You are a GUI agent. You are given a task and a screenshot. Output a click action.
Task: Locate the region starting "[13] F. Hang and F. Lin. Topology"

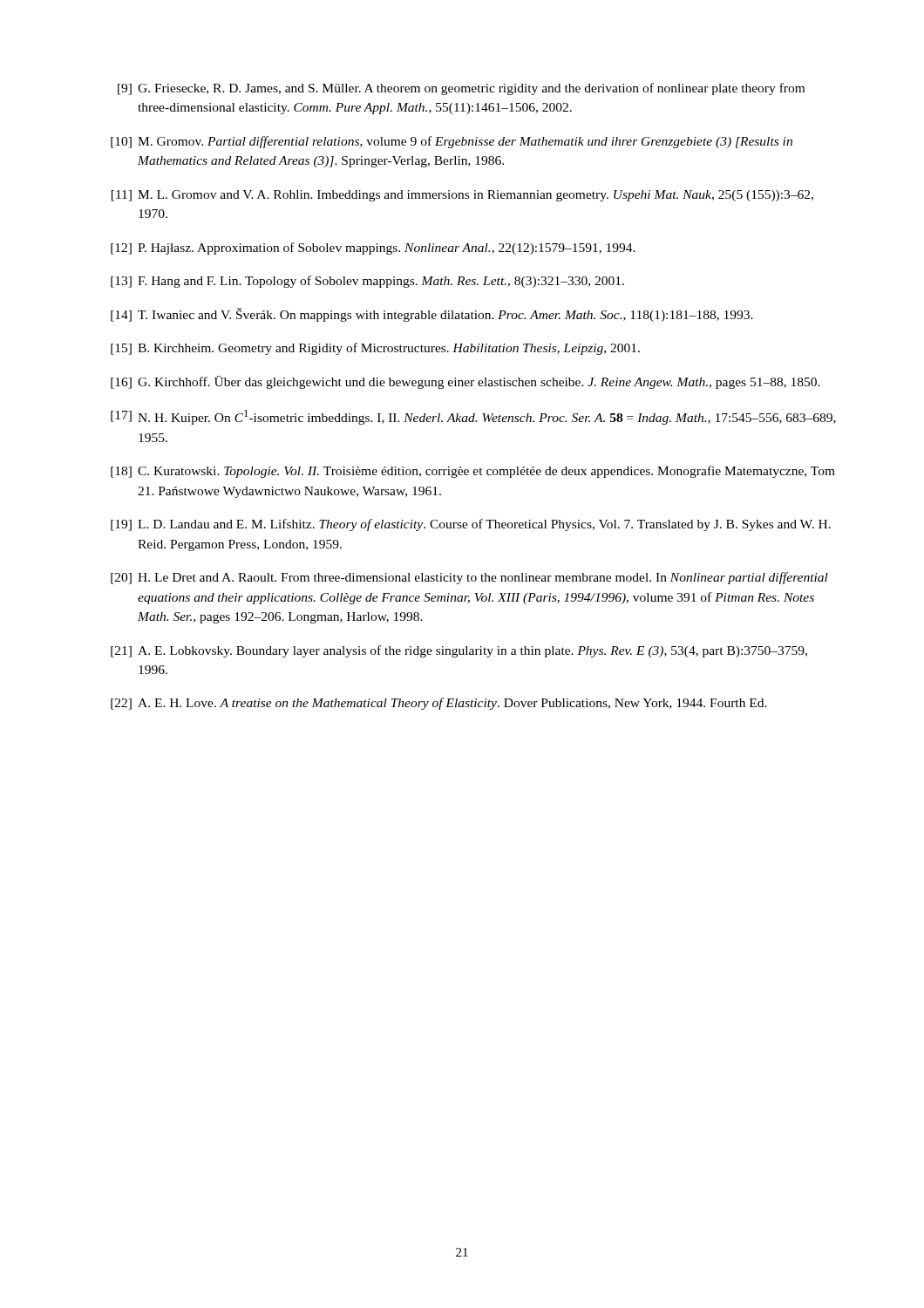tap(466, 281)
